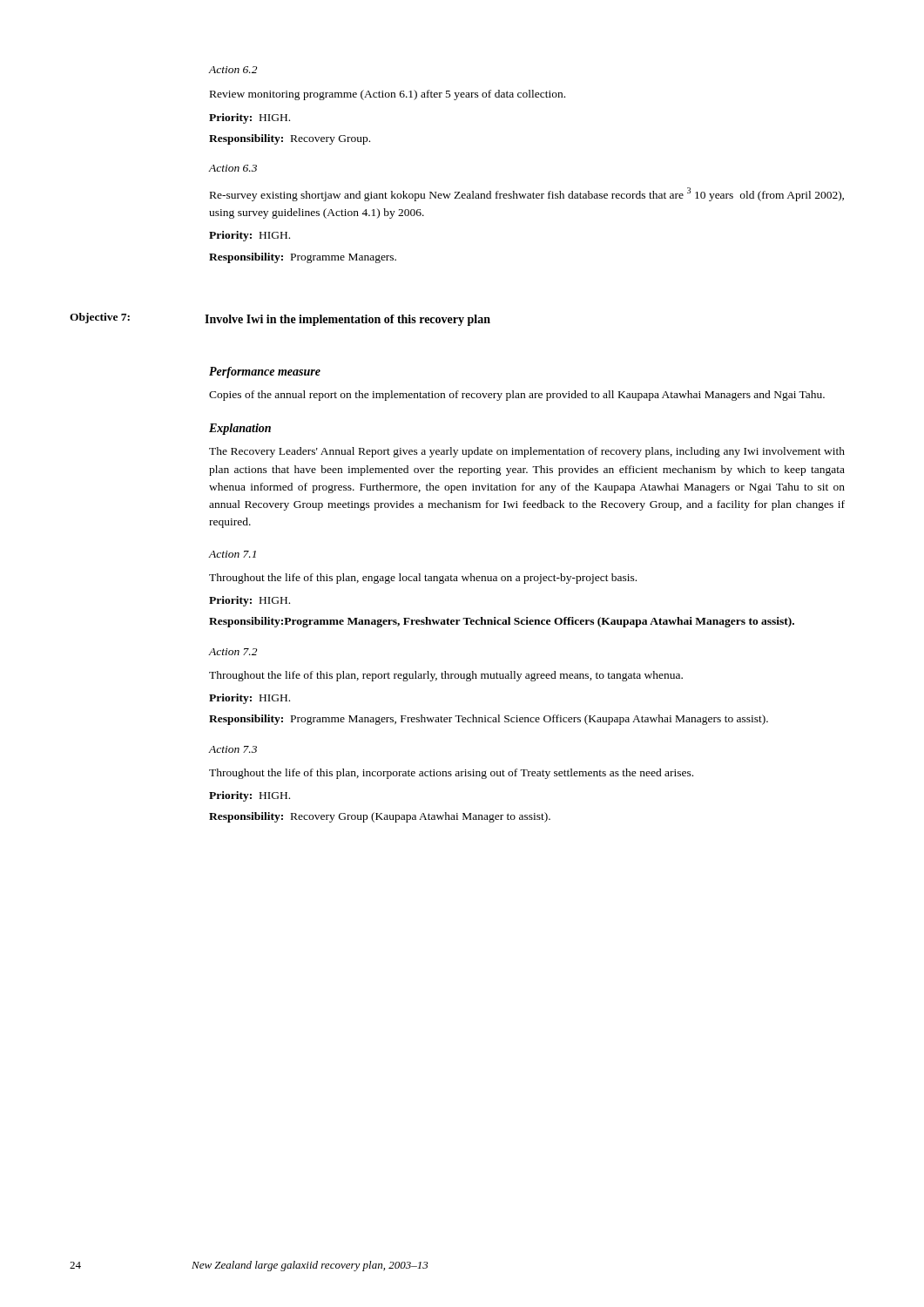Find the text that reads "Performance measure"
The height and width of the screenshot is (1307, 924).
(x=265, y=372)
